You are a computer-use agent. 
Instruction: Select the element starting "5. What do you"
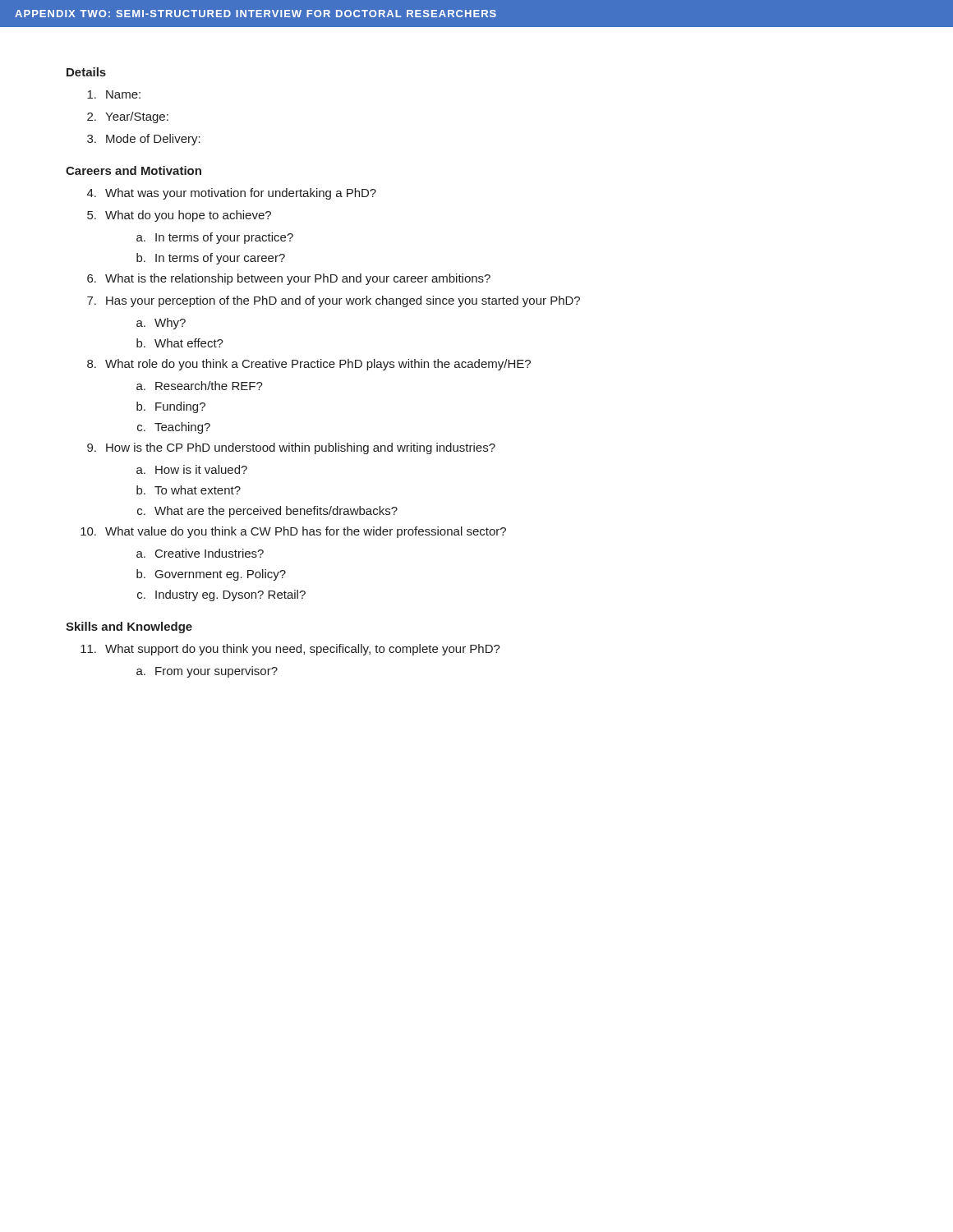(169, 215)
